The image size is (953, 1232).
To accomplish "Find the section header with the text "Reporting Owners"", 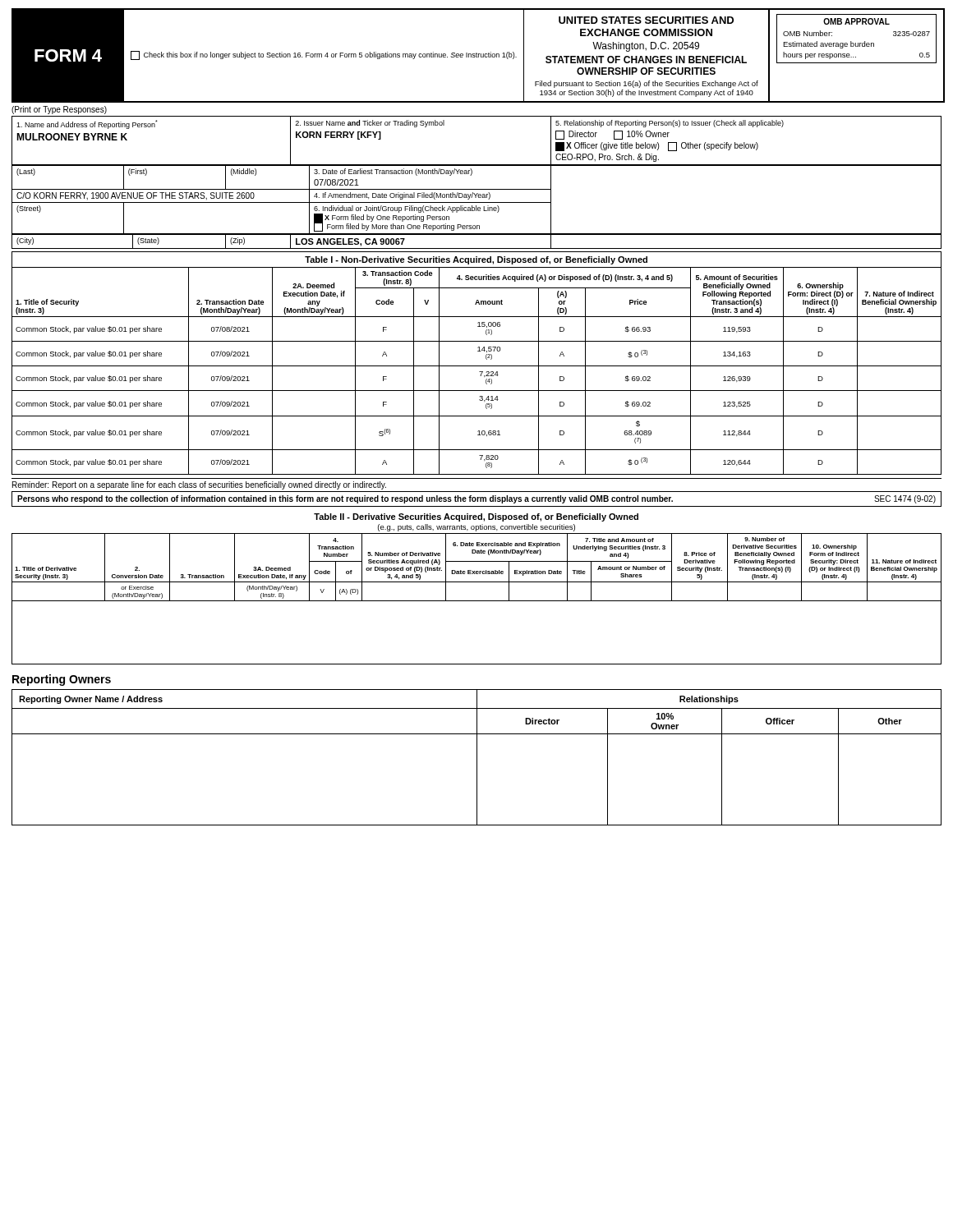I will click(61, 679).
